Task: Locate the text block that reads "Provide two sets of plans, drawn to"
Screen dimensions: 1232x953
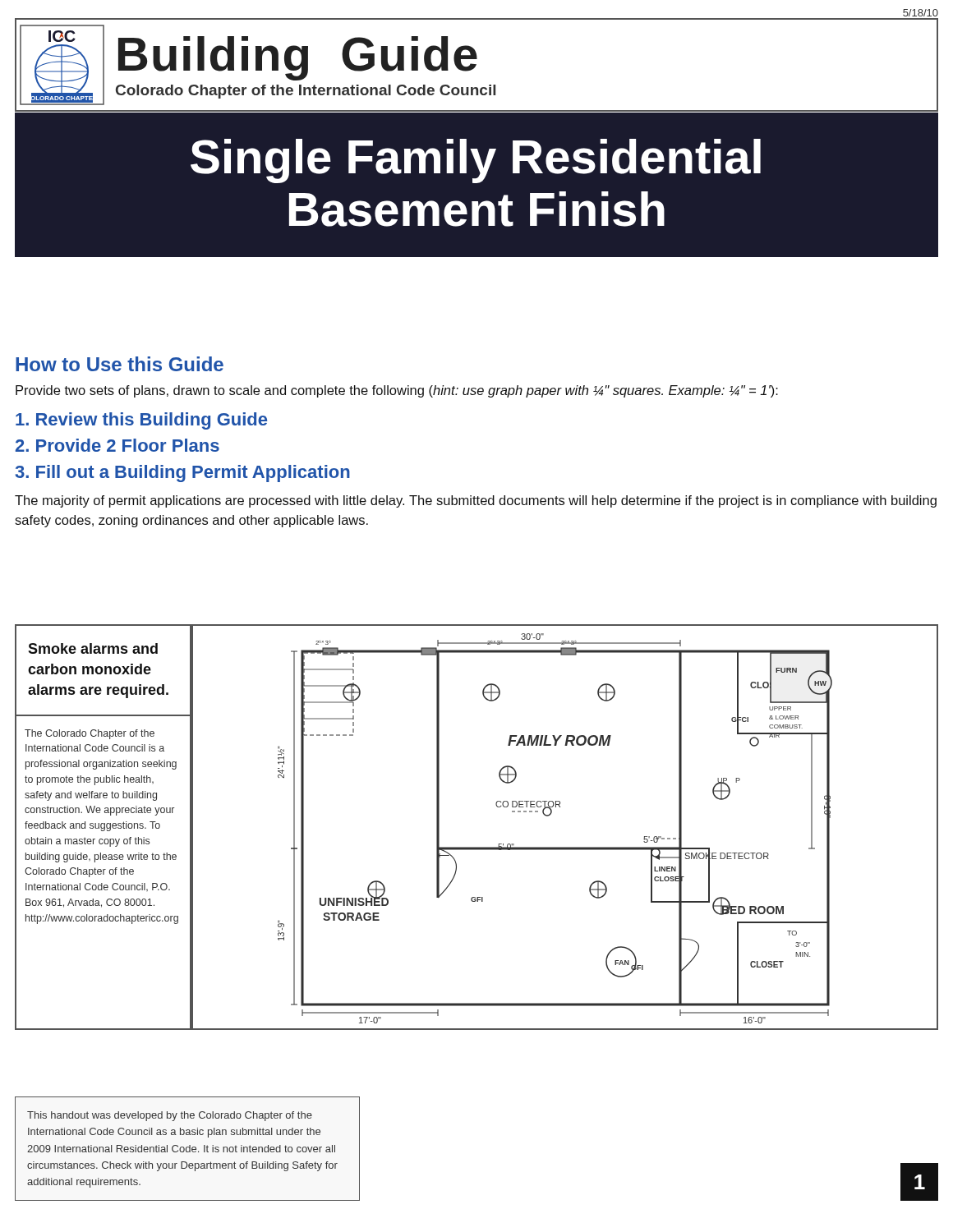Action: [x=397, y=390]
